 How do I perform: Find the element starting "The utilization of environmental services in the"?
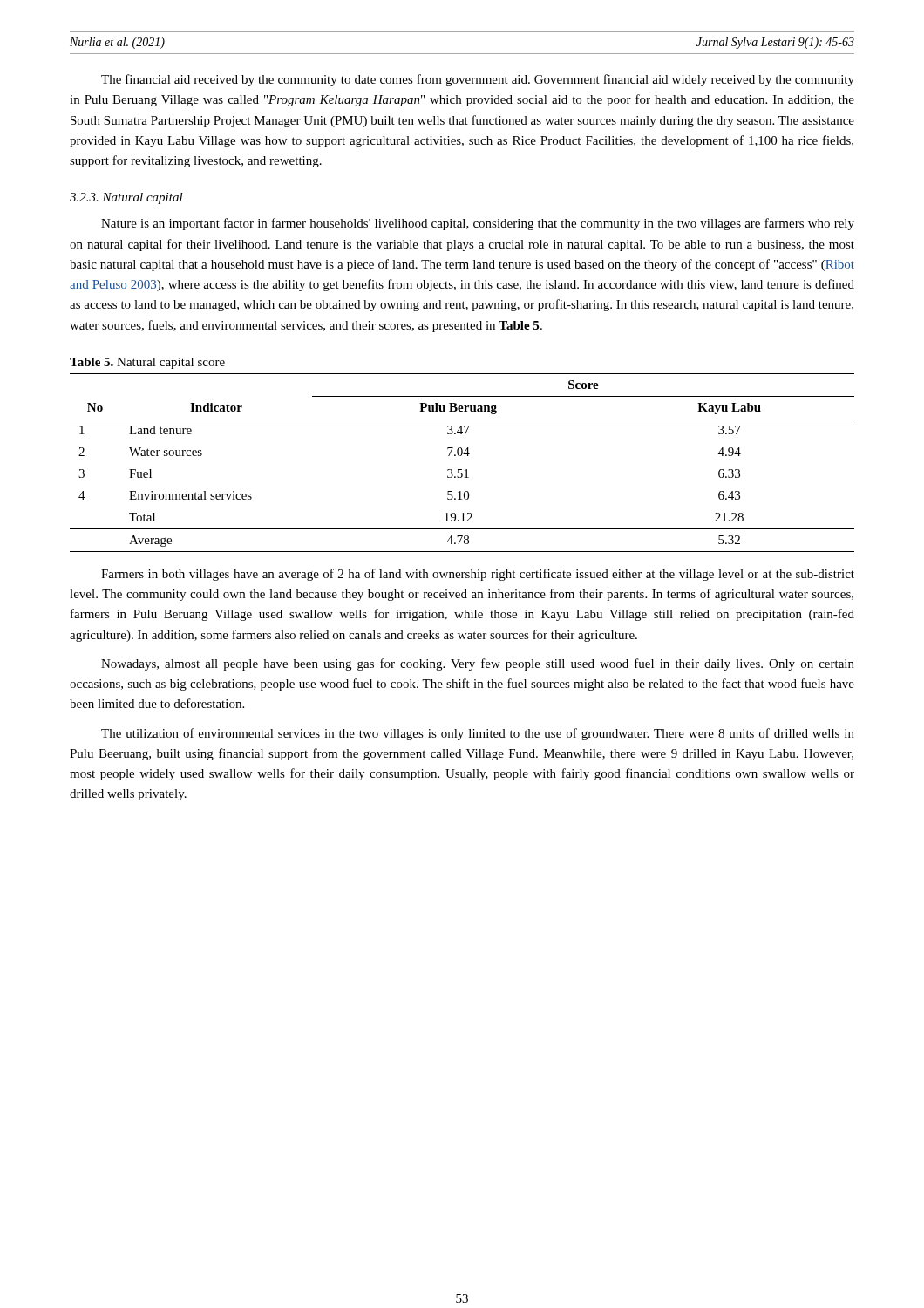462,764
